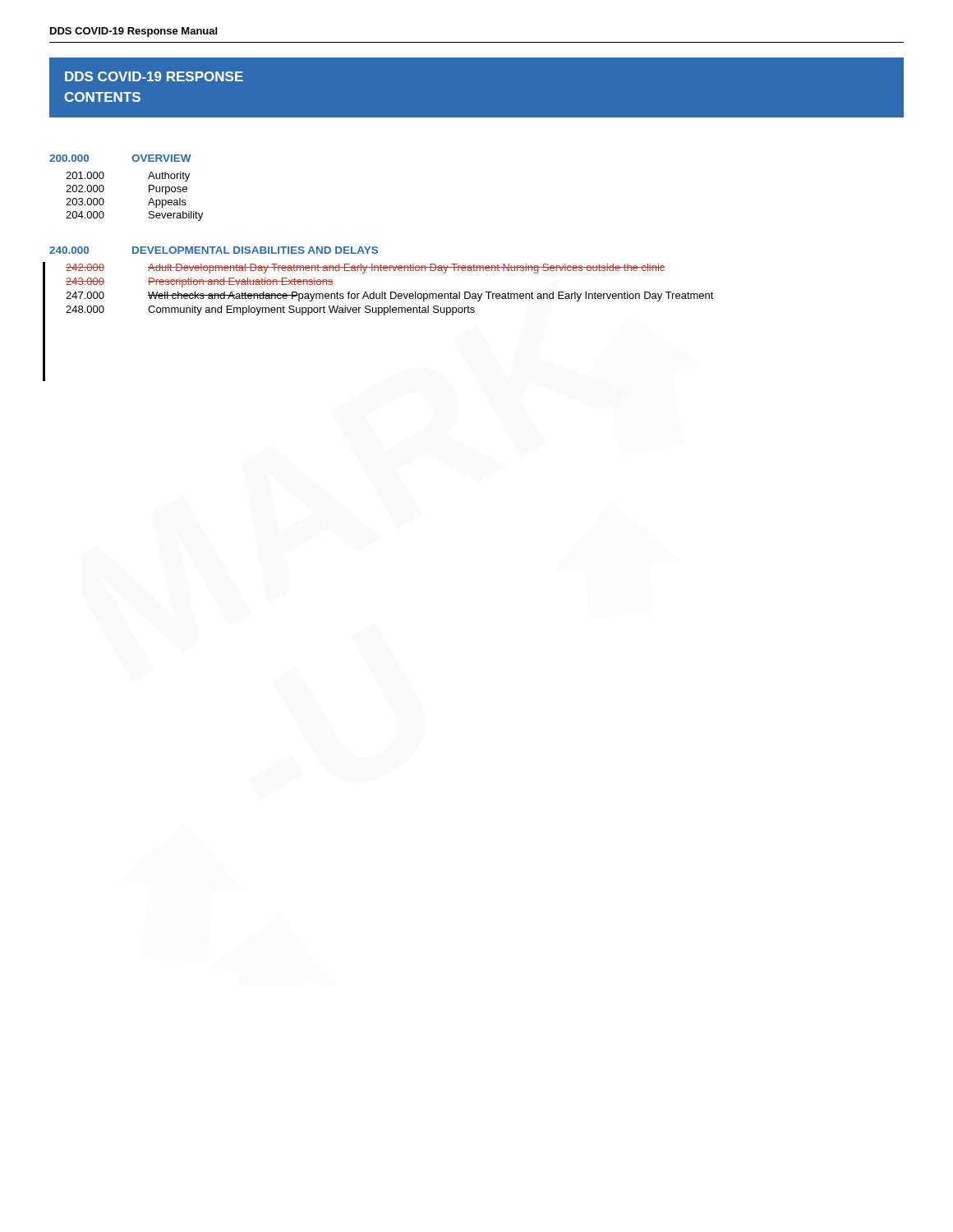Image resolution: width=953 pixels, height=1232 pixels.
Task: Point to the text starting "200.000 OVERVIEW"
Action: [120, 158]
